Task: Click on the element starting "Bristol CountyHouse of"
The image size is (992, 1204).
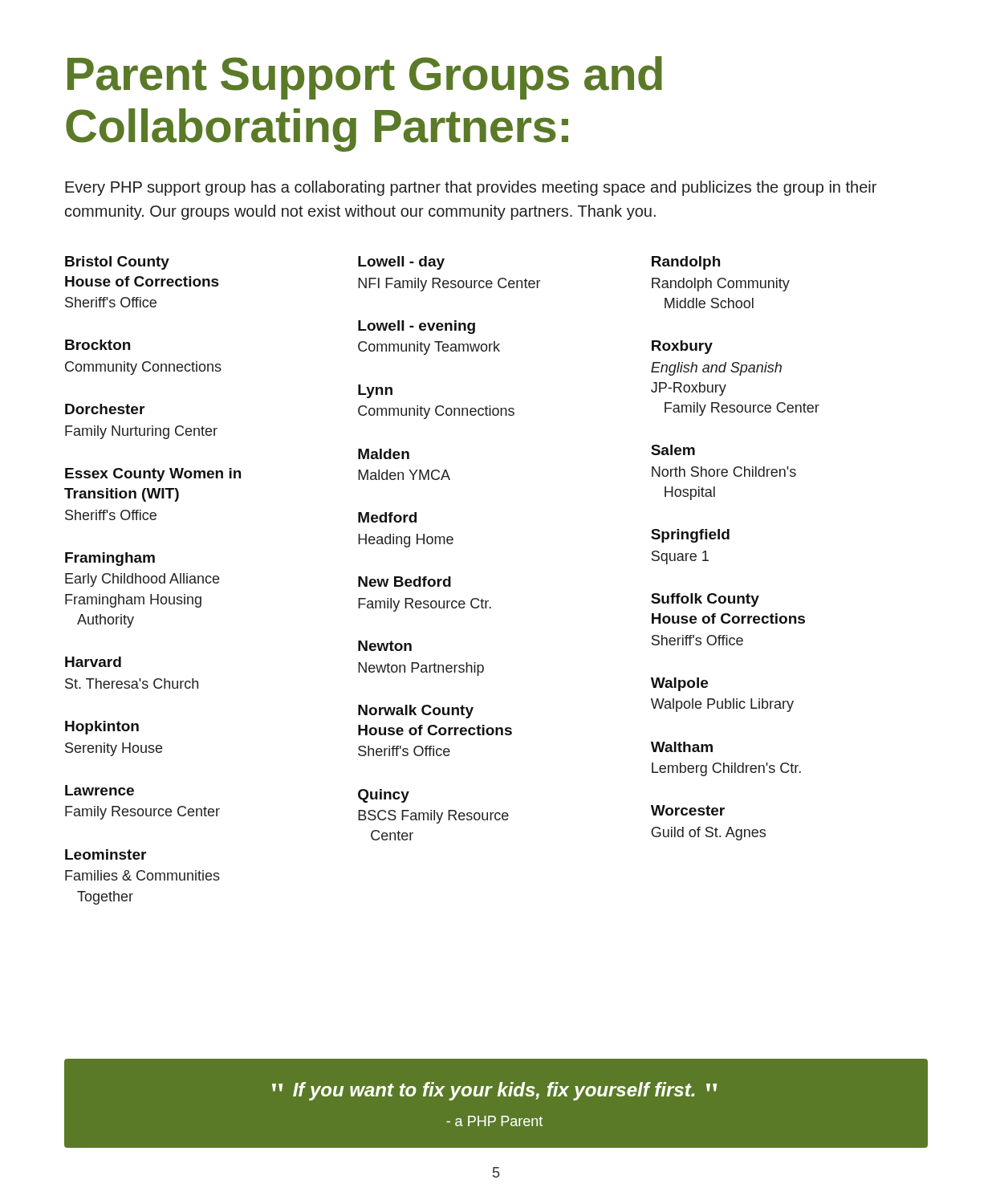Action: point(203,283)
